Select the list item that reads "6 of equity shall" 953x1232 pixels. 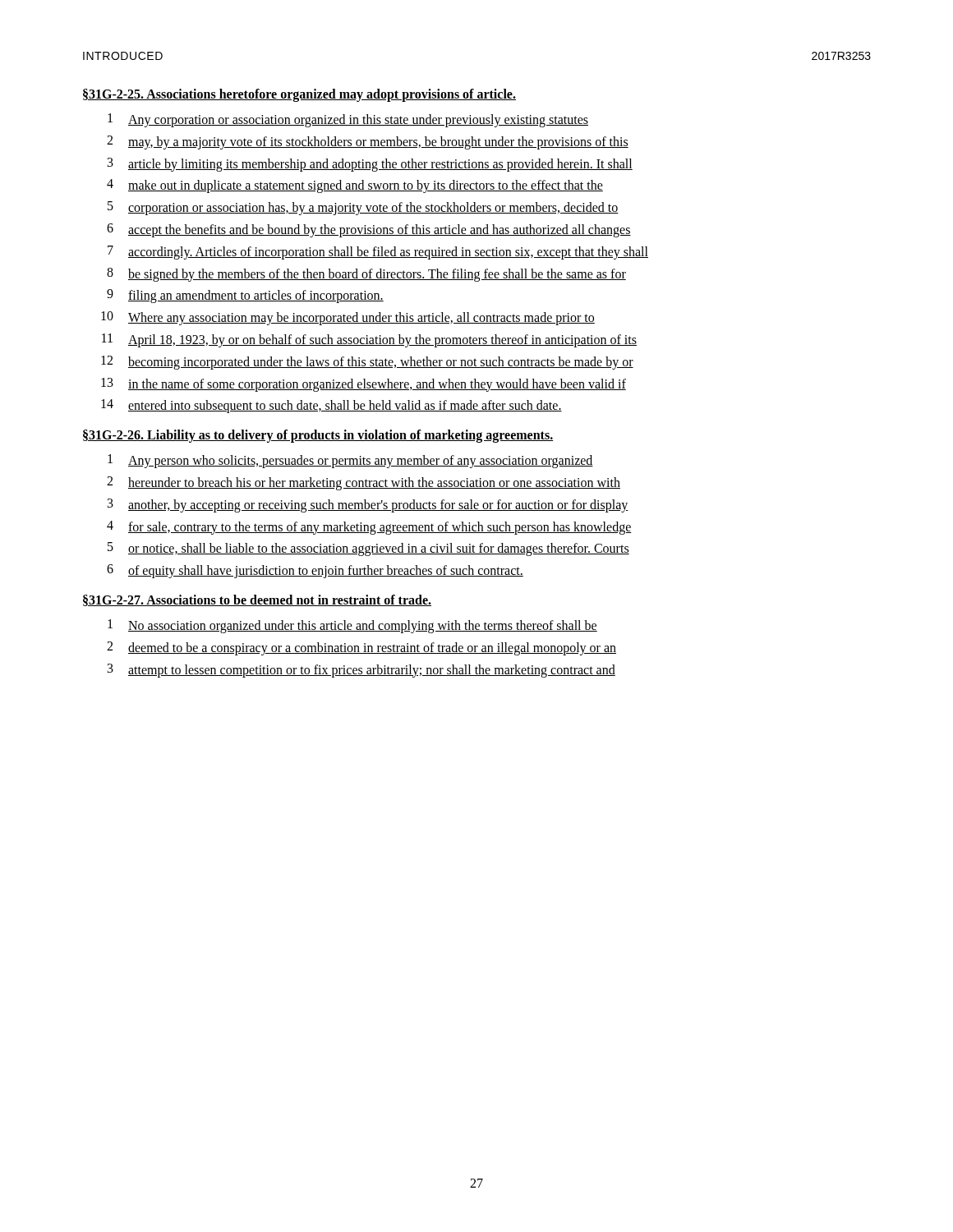pos(476,571)
